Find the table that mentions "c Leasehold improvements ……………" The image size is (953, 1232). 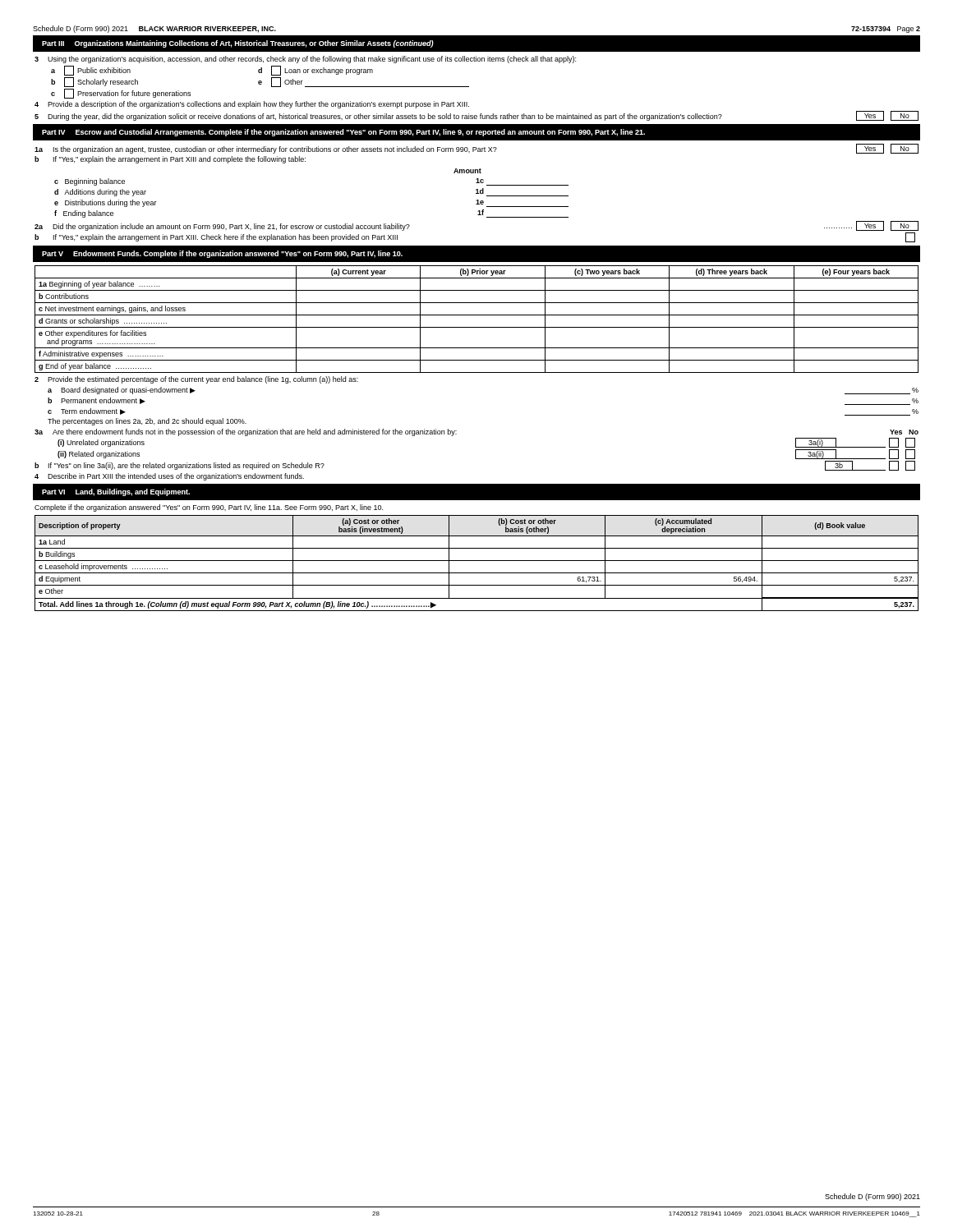point(476,563)
